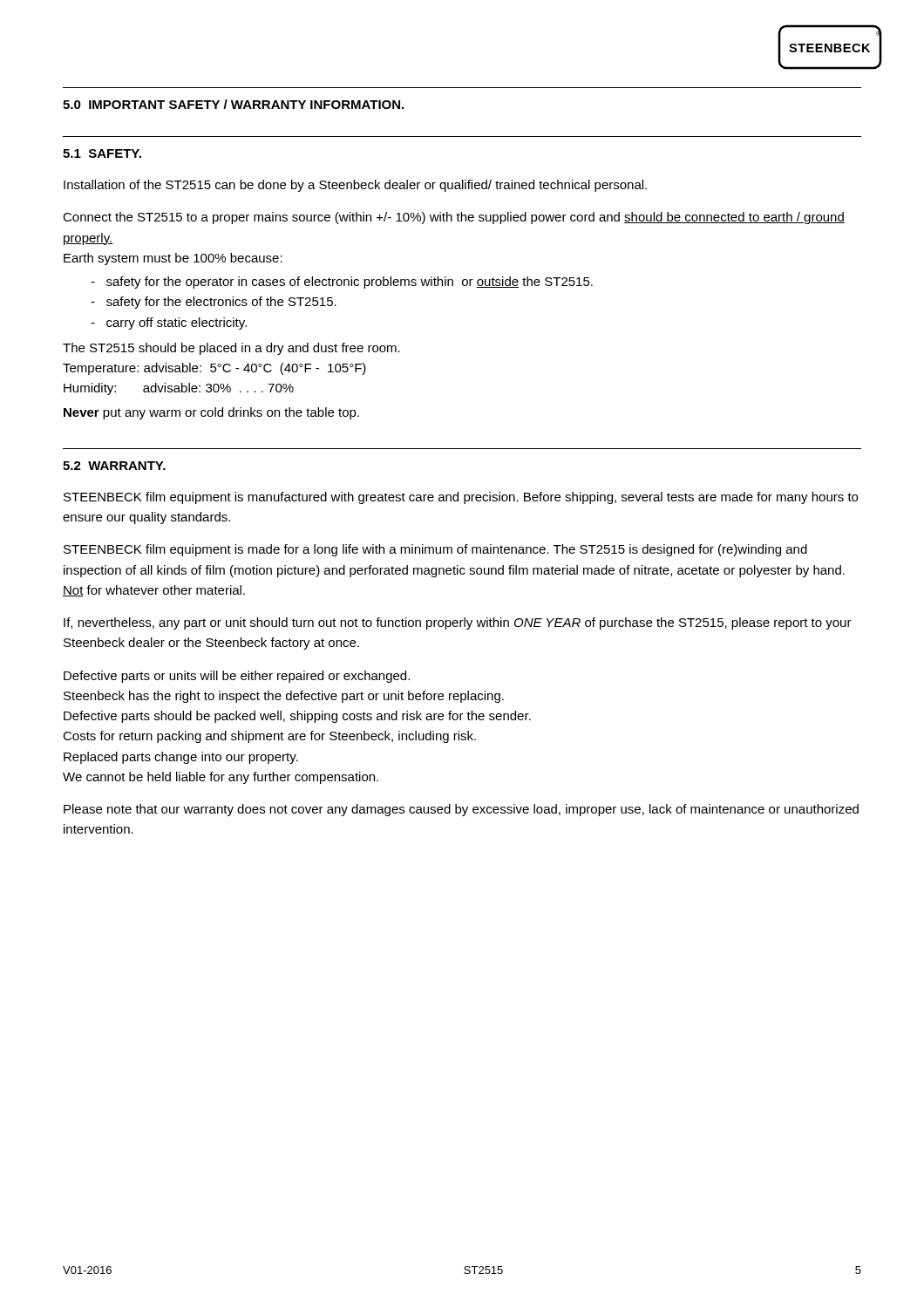Click on the text block that says "STEENBECK film equipment is made for a"

click(x=458, y=569)
